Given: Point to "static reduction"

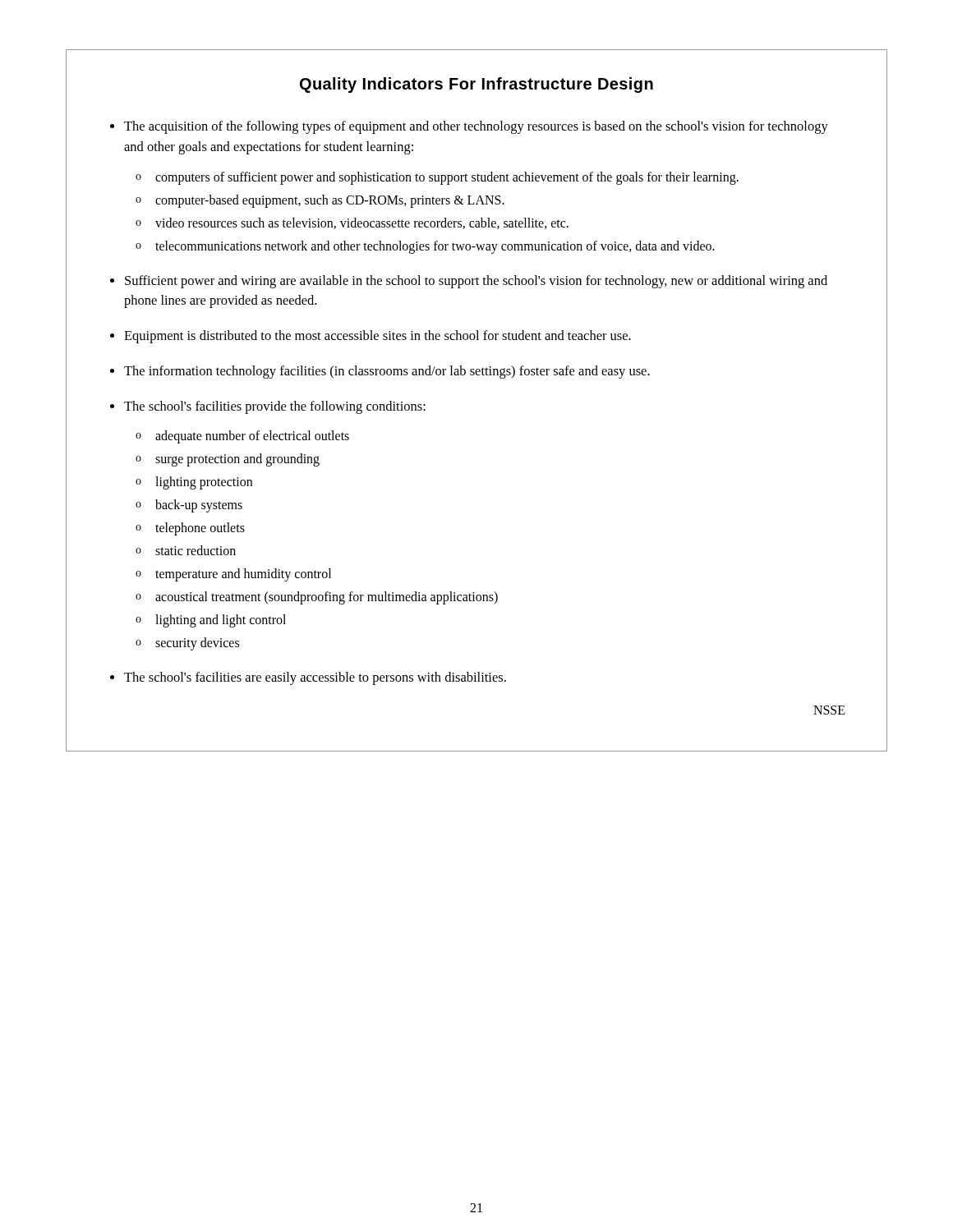Looking at the screenshot, I should [x=196, y=551].
